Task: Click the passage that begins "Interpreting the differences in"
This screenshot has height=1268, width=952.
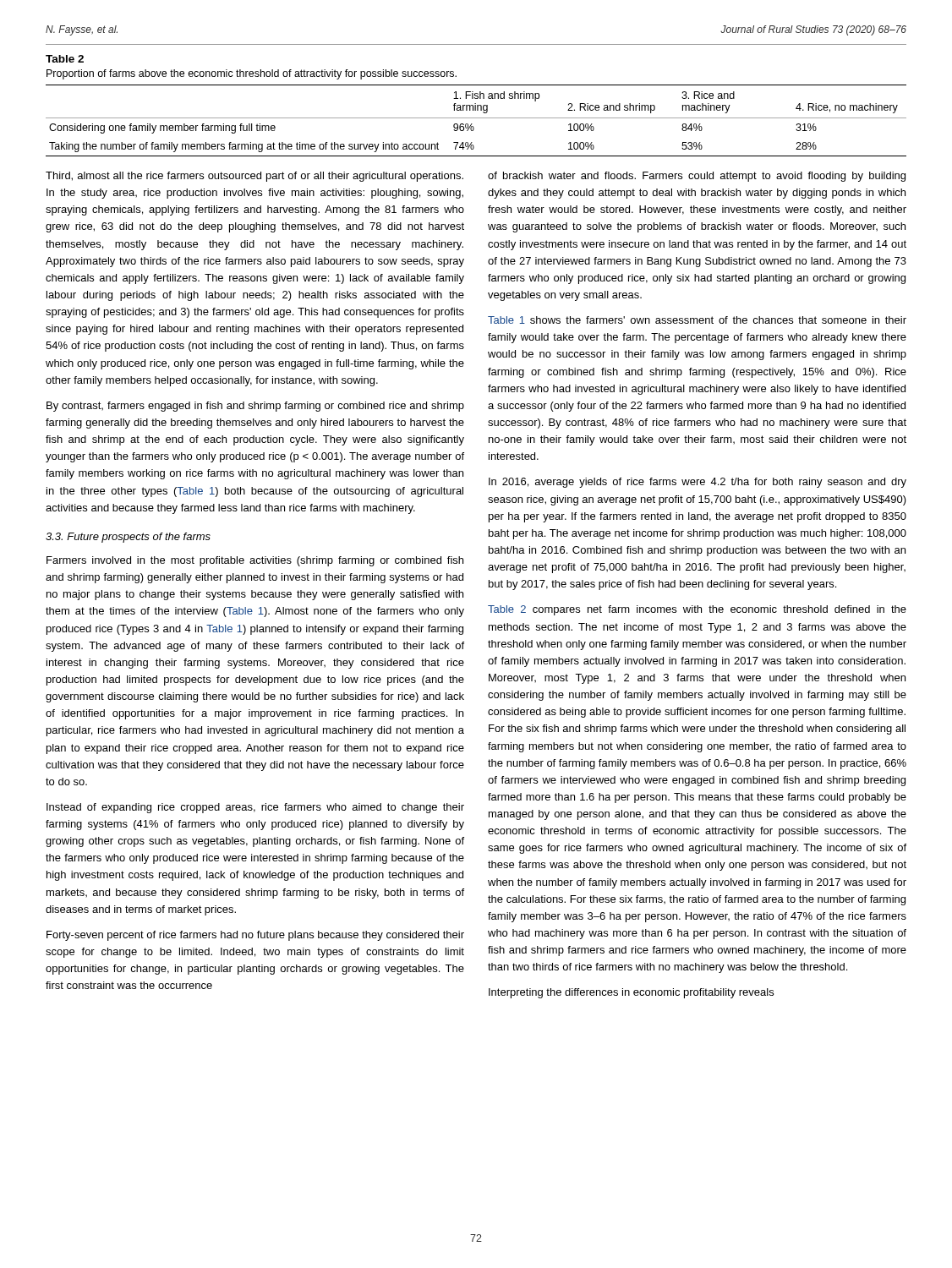Action: tap(697, 993)
